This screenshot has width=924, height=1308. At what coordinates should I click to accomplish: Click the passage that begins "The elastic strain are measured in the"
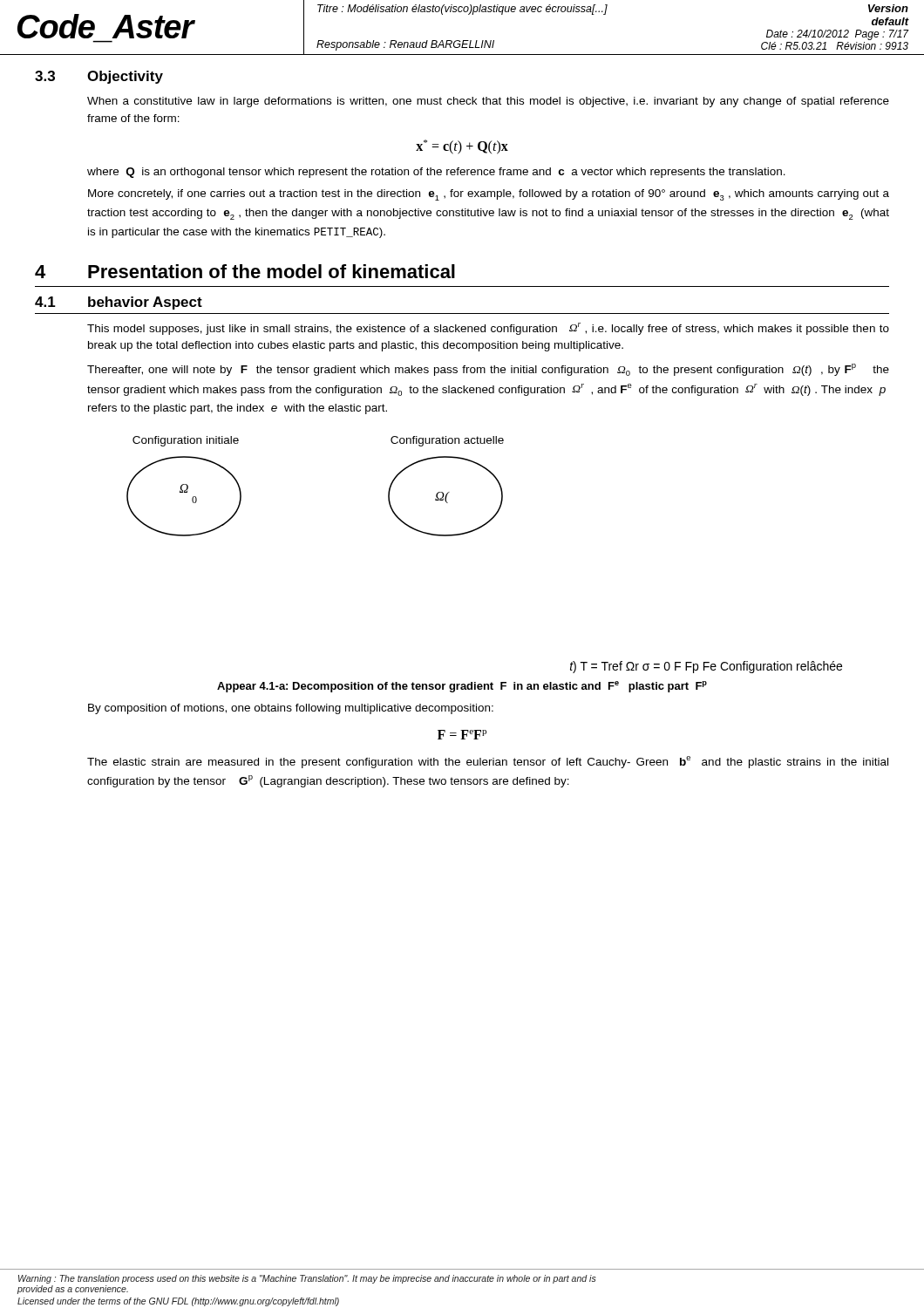coord(488,770)
